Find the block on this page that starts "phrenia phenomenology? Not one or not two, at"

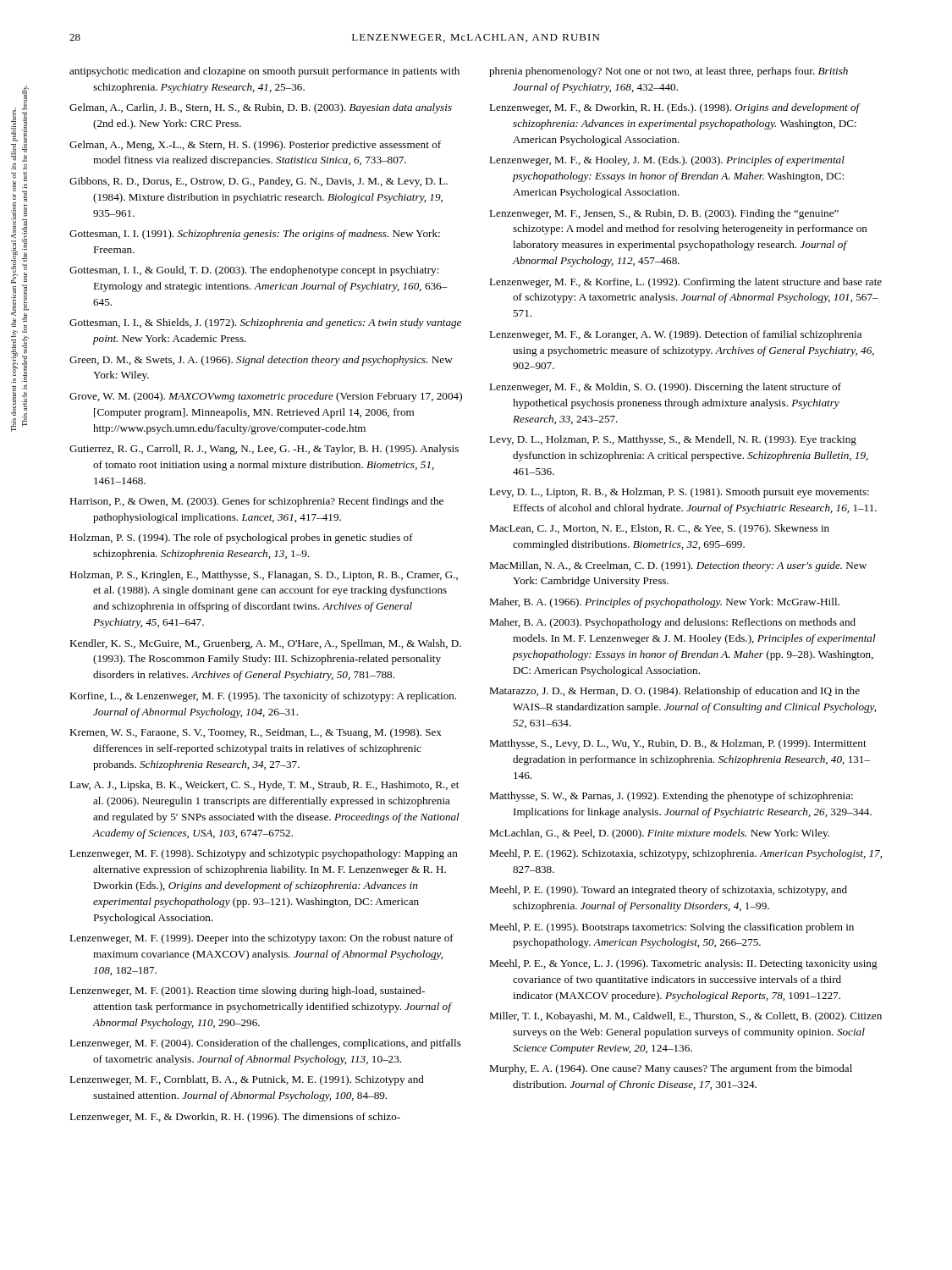click(686, 578)
